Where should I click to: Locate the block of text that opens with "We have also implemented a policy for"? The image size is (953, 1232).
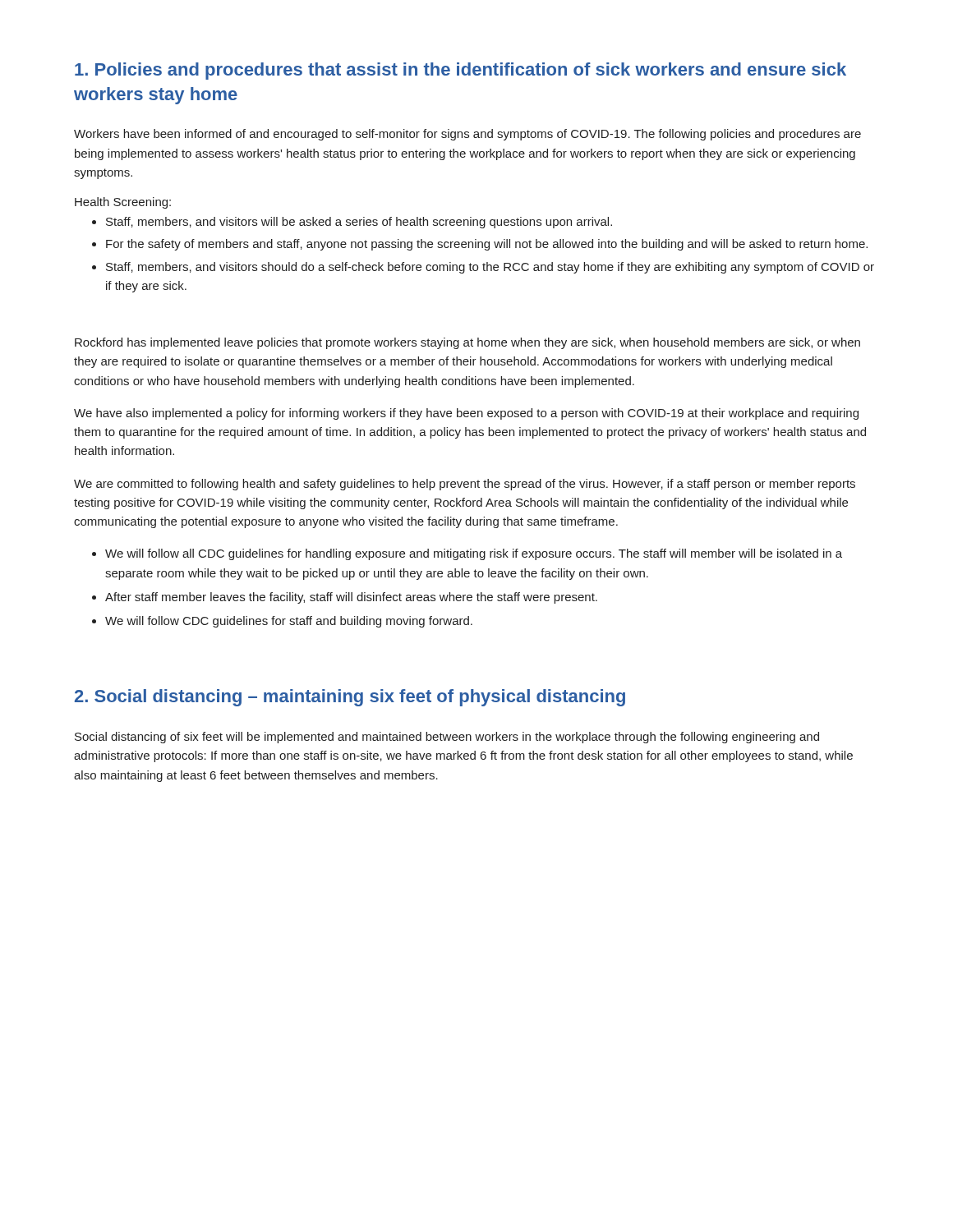(x=470, y=432)
